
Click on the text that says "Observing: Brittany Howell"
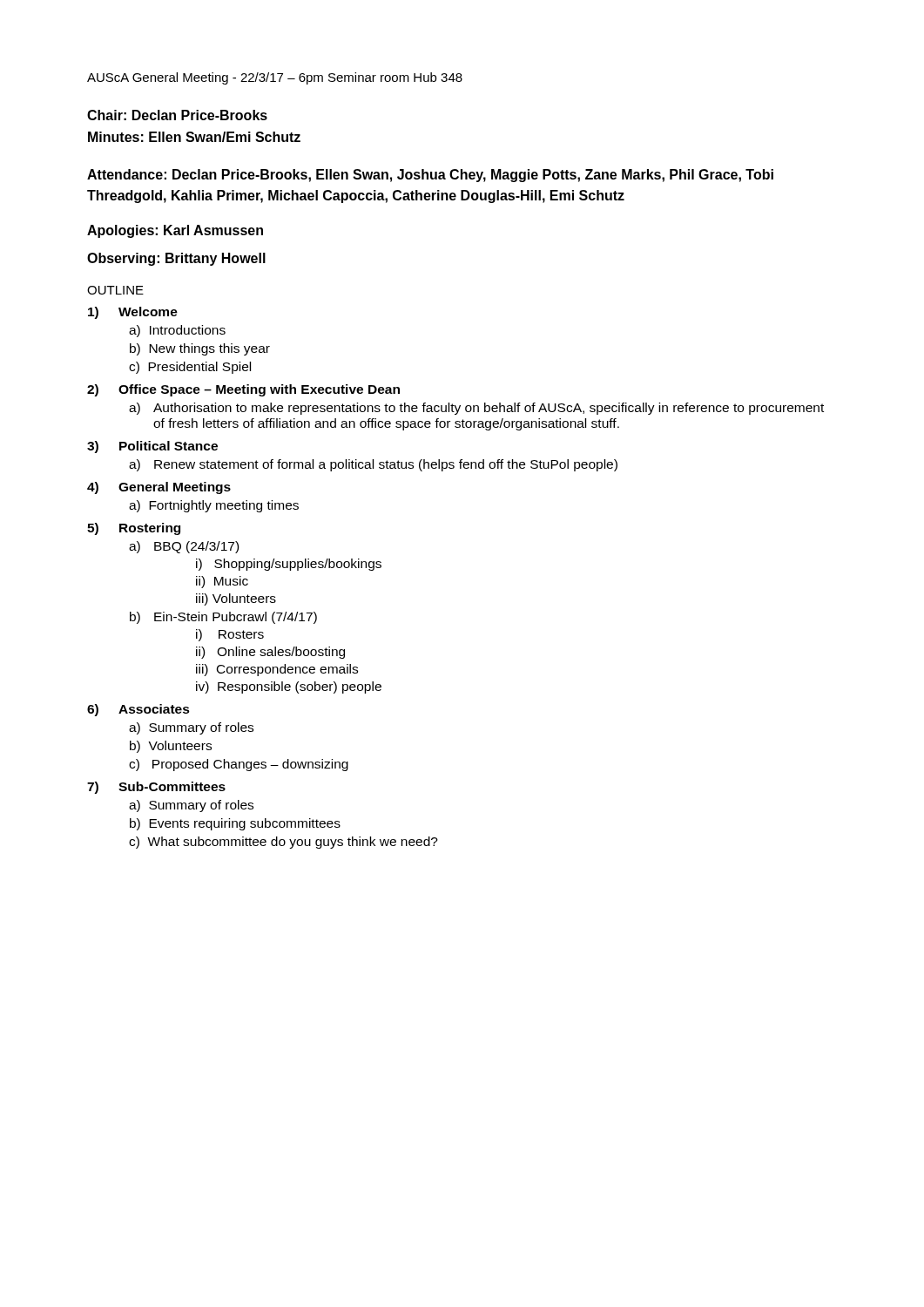tap(177, 259)
